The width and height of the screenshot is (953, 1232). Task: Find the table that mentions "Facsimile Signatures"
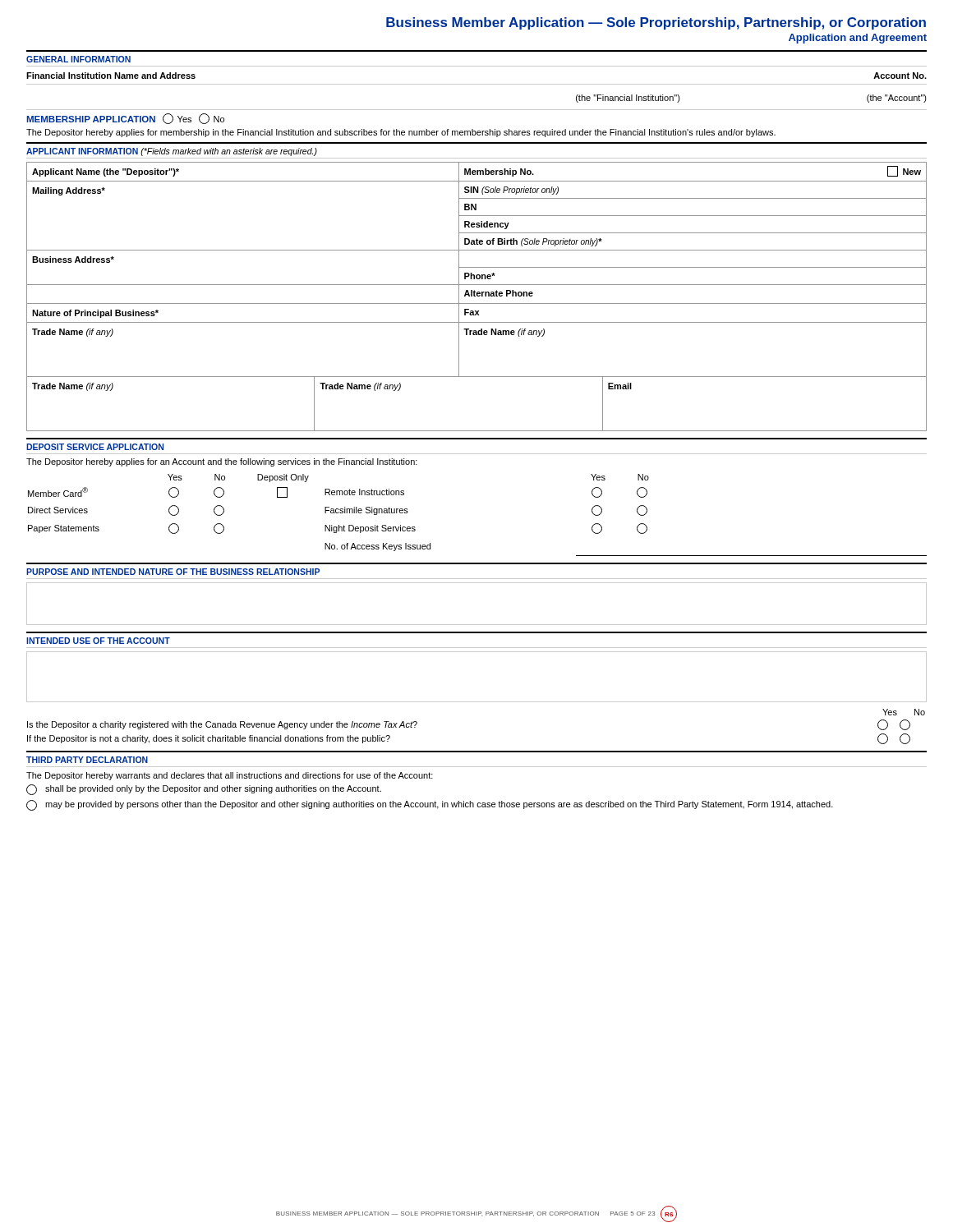[x=476, y=514]
